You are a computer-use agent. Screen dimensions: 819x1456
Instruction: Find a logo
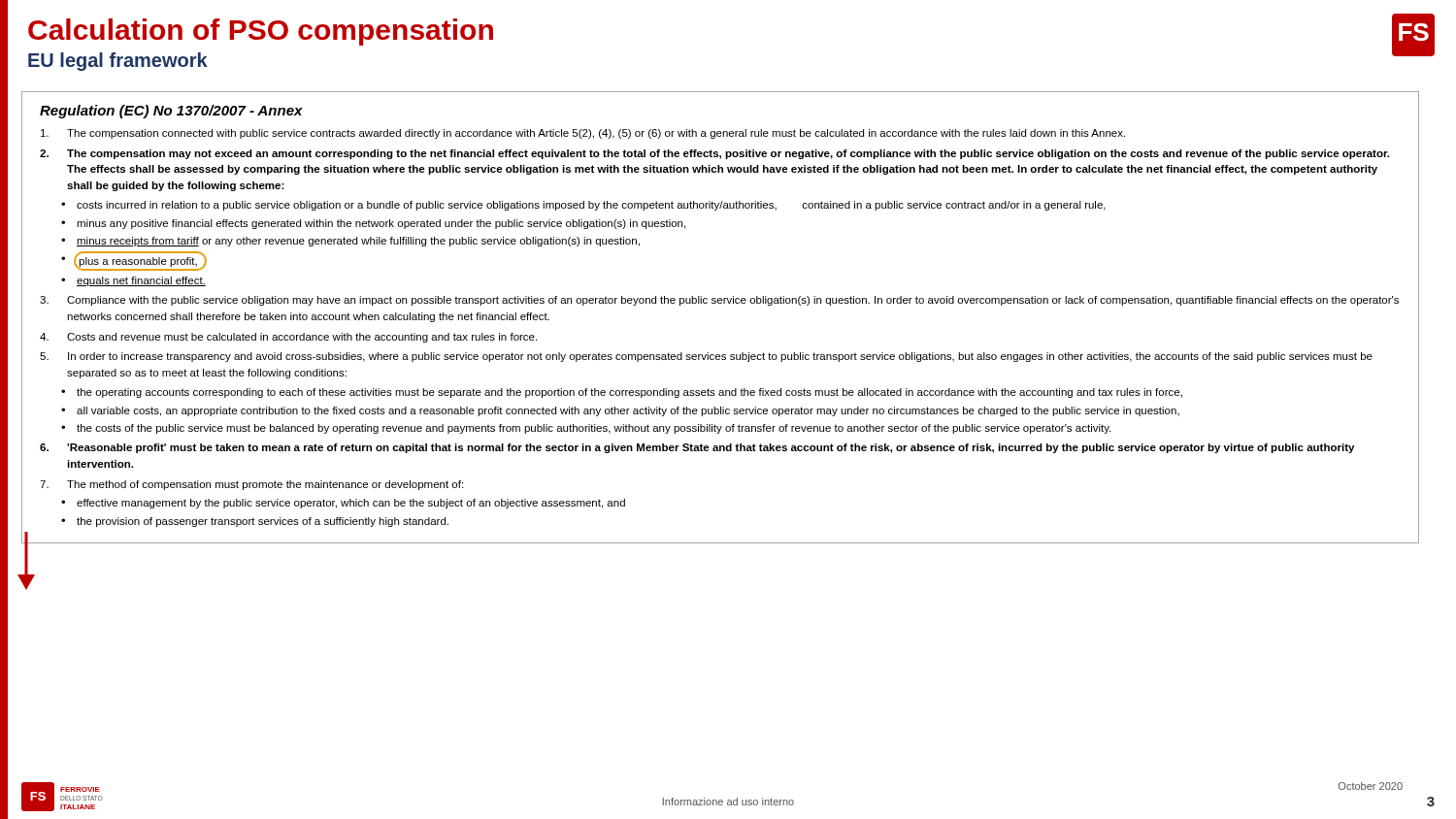tap(1413, 35)
